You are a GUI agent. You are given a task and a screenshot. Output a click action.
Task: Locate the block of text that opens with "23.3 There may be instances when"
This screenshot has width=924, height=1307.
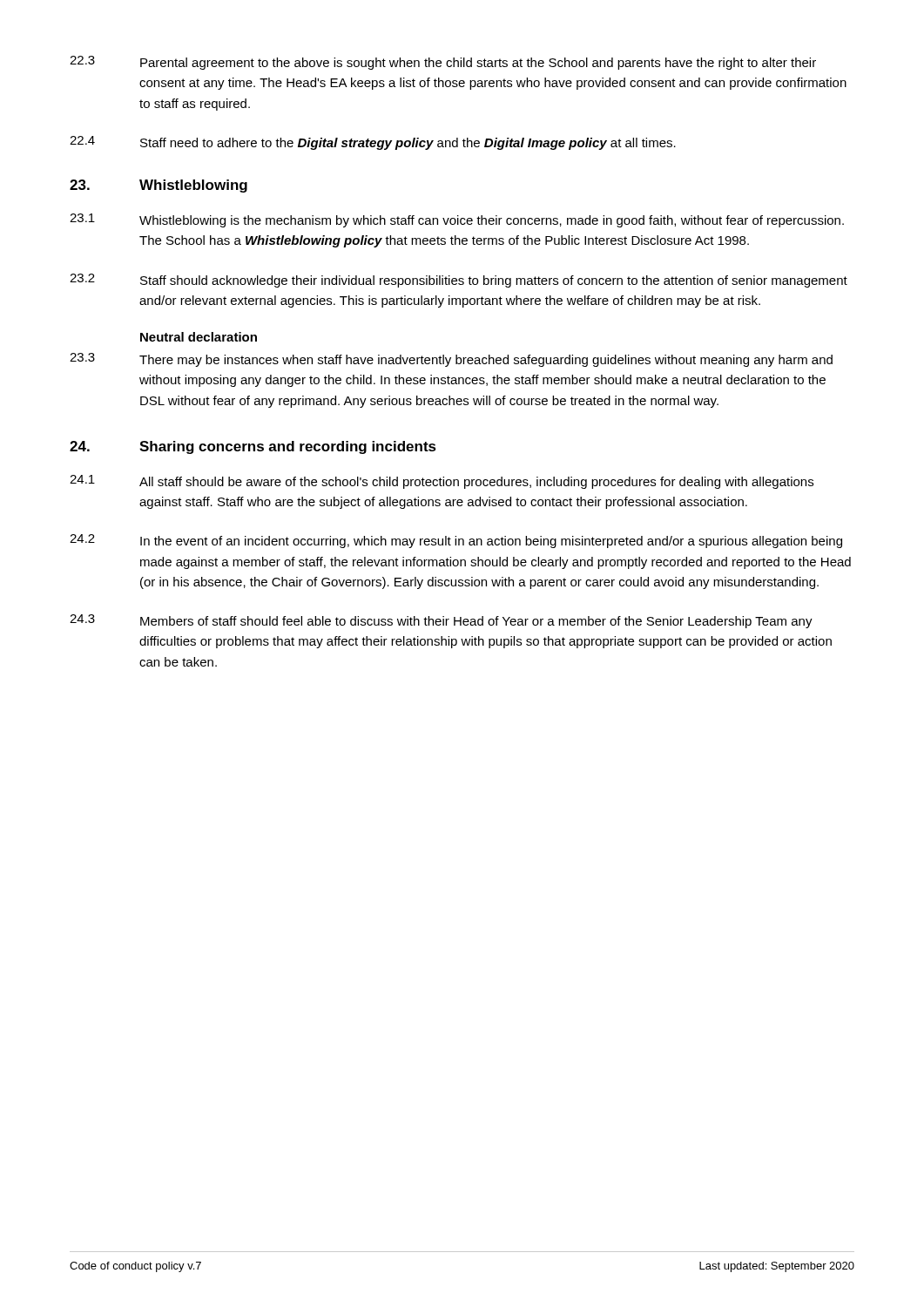coord(462,380)
